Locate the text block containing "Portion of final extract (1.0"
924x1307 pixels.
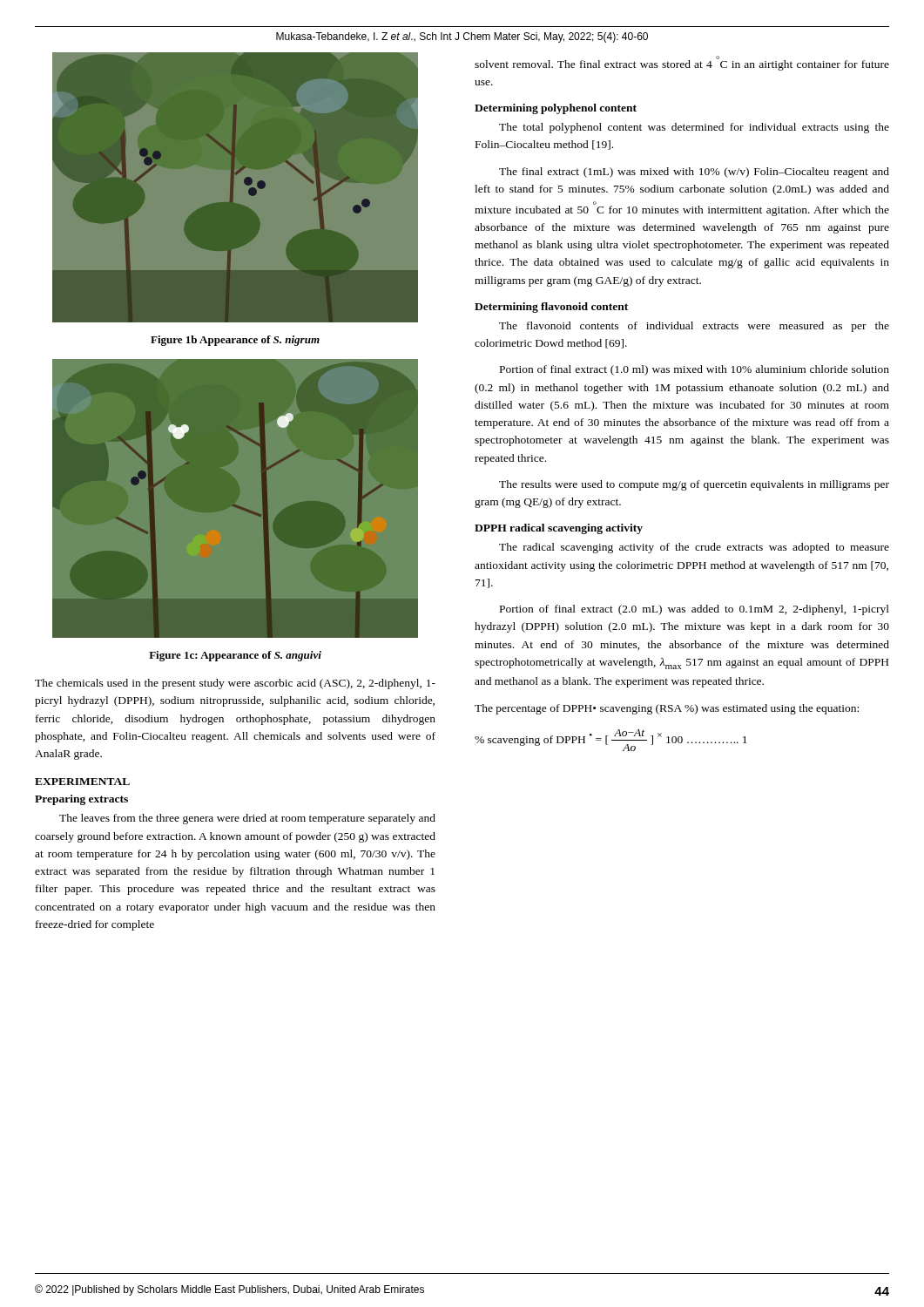pos(682,413)
